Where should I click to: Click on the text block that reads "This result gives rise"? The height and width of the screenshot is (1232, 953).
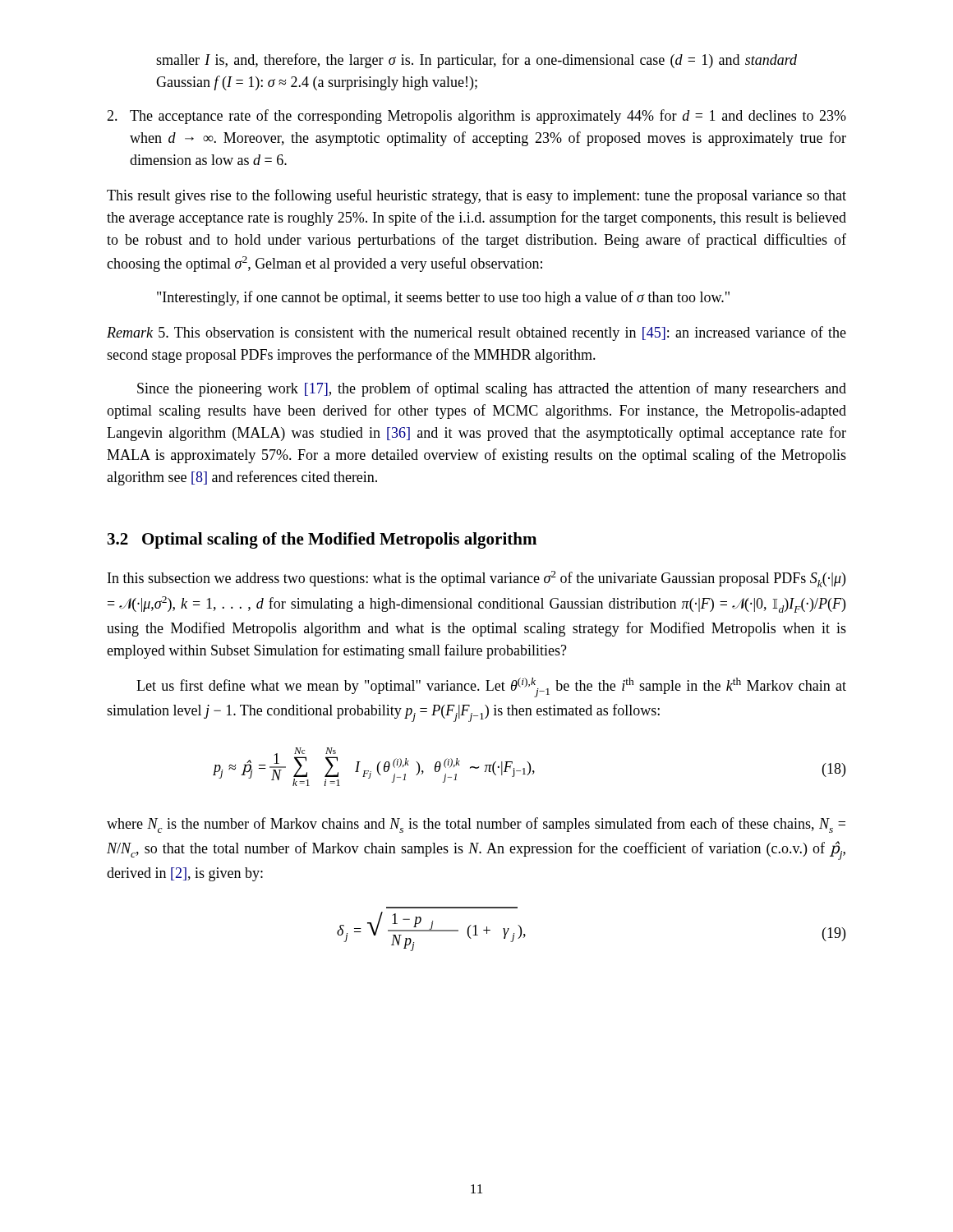(x=476, y=230)
